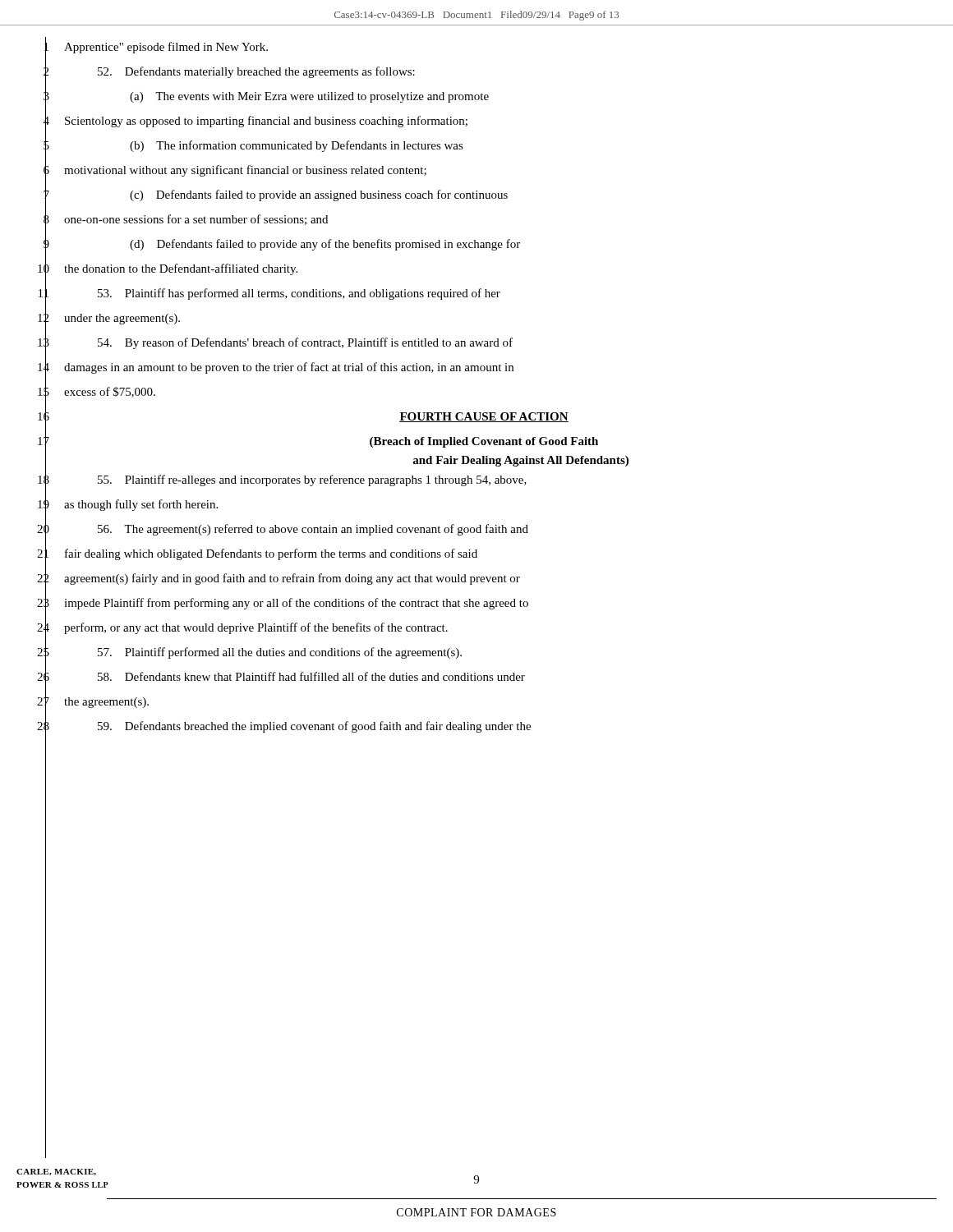Select the passage starting "22 agreement(s) fairly and in good faith"
Image resolution: width=953 pixels, height=1232 pixels.
point(476,578)
